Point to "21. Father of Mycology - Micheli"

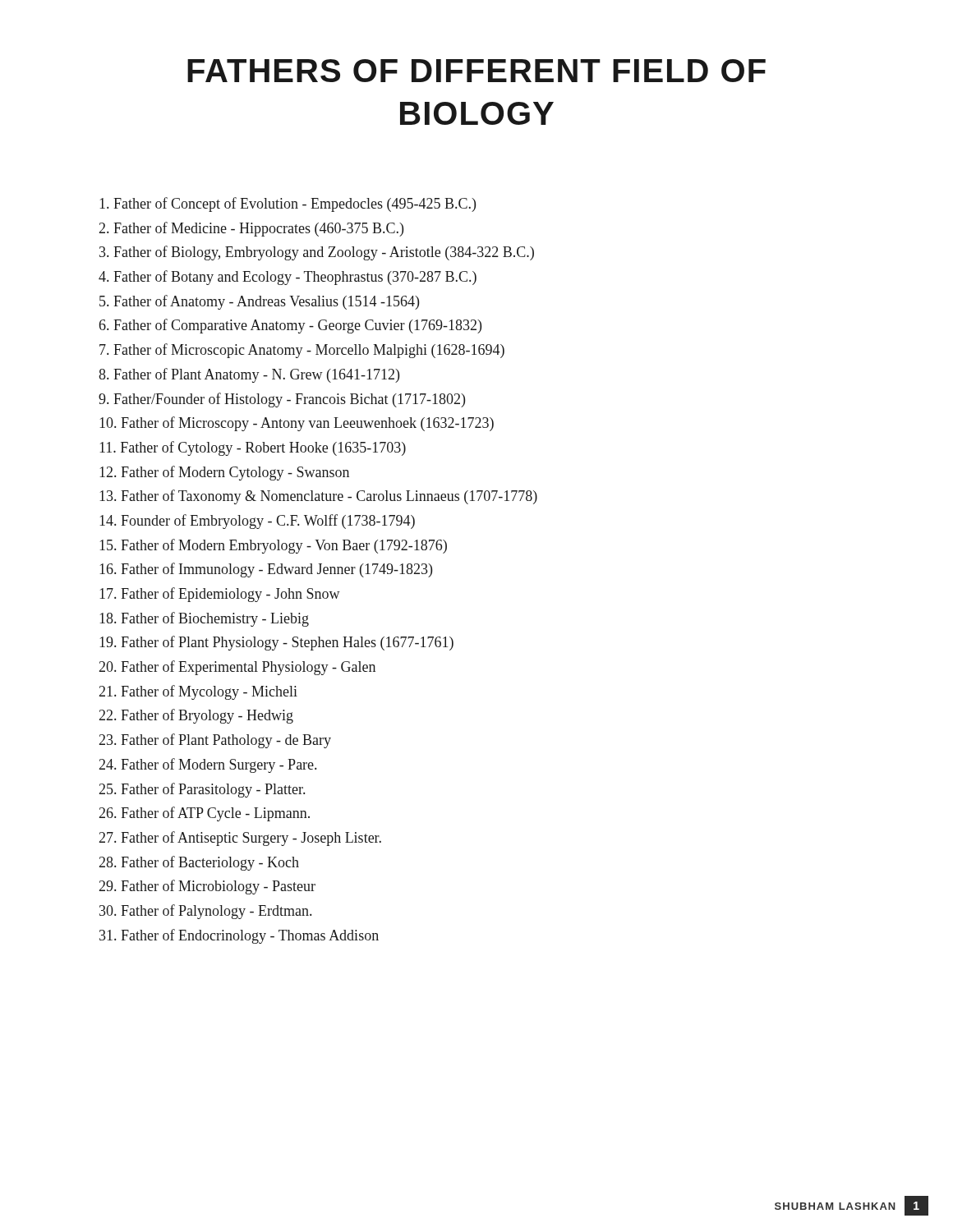pos(198,691)
